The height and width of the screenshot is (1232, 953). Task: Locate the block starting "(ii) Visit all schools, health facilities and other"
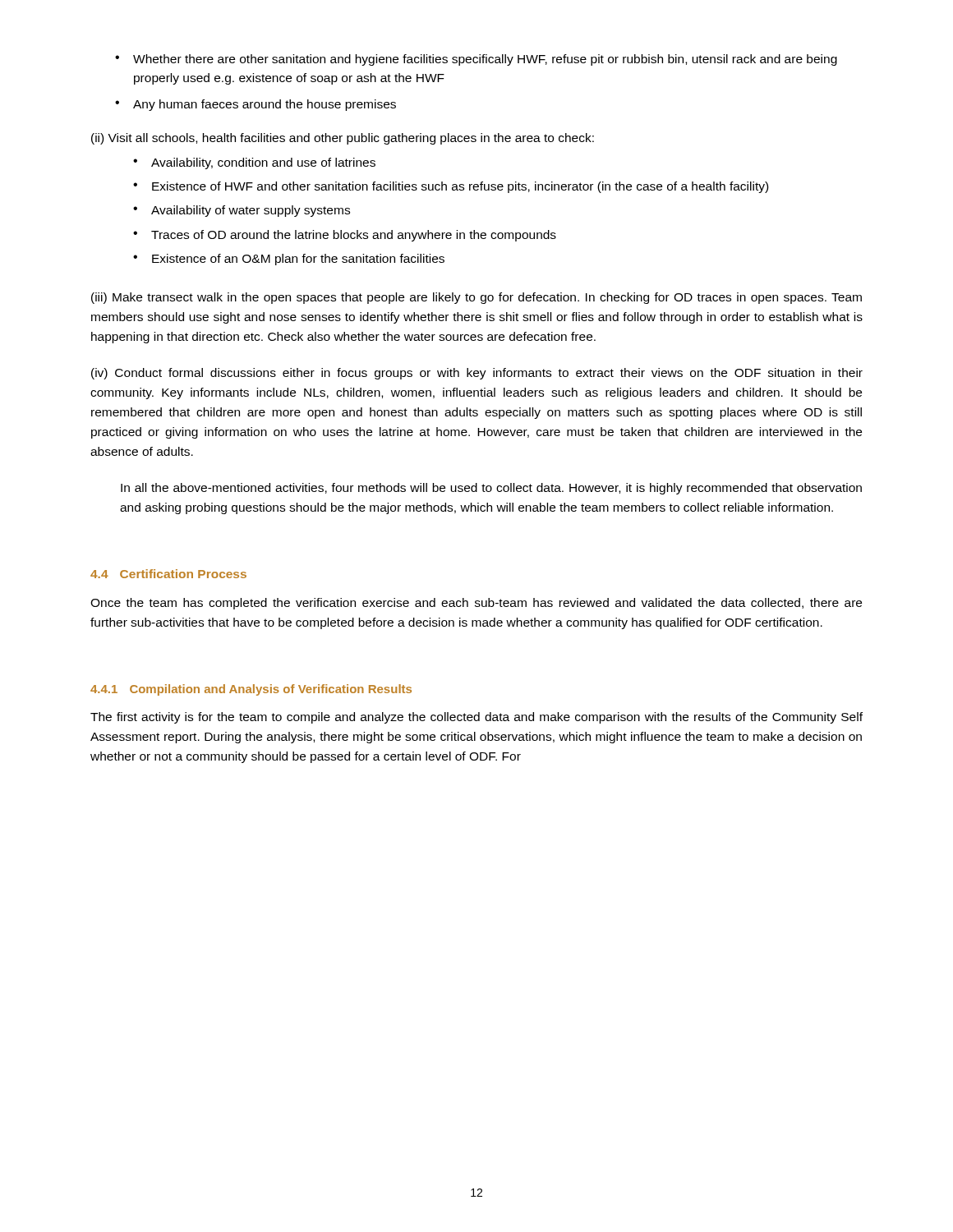(x=343, y=137)
